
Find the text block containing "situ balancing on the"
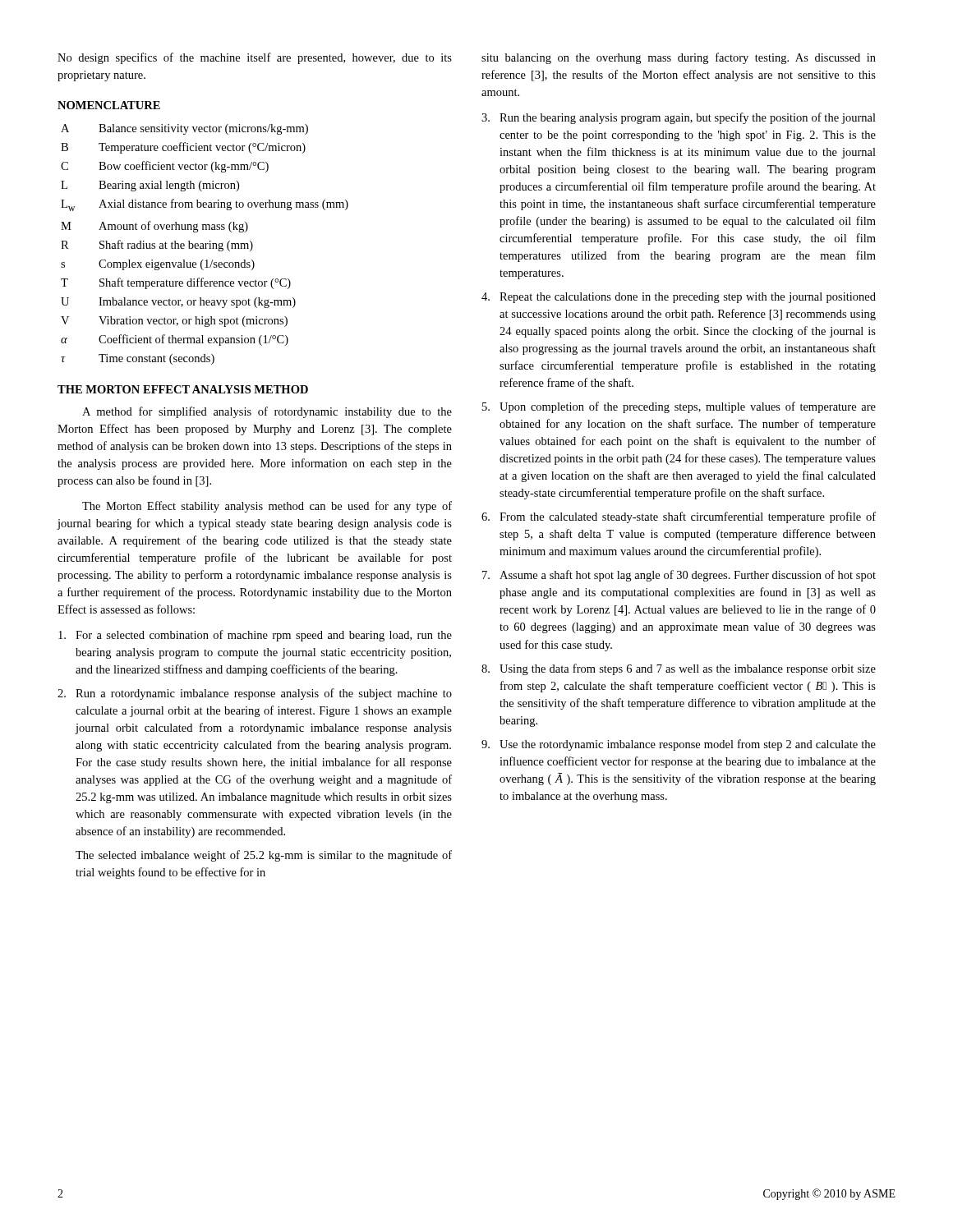pyautogui.click(x=679, y=75)
